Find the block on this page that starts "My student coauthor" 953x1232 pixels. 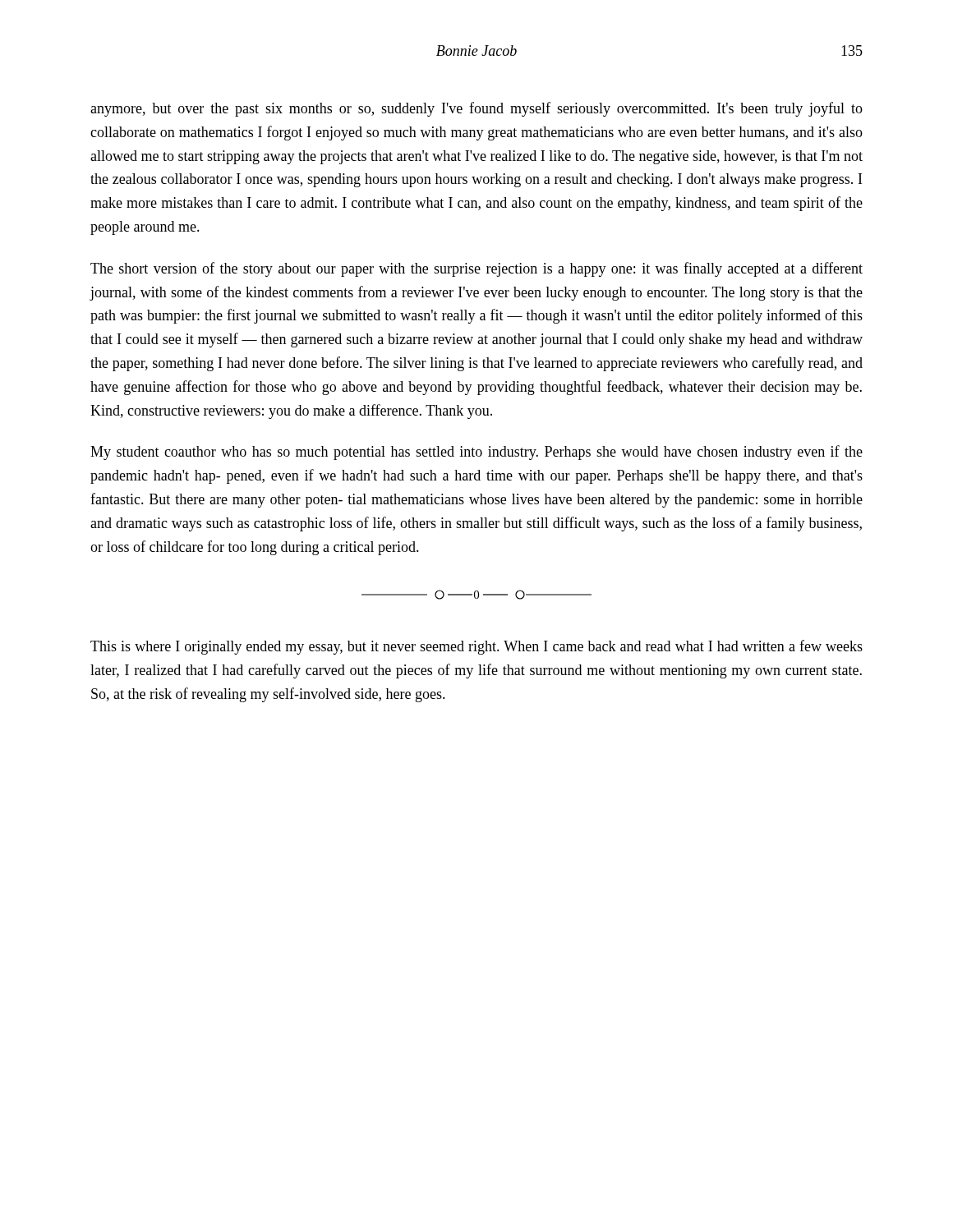pos(476,499)
